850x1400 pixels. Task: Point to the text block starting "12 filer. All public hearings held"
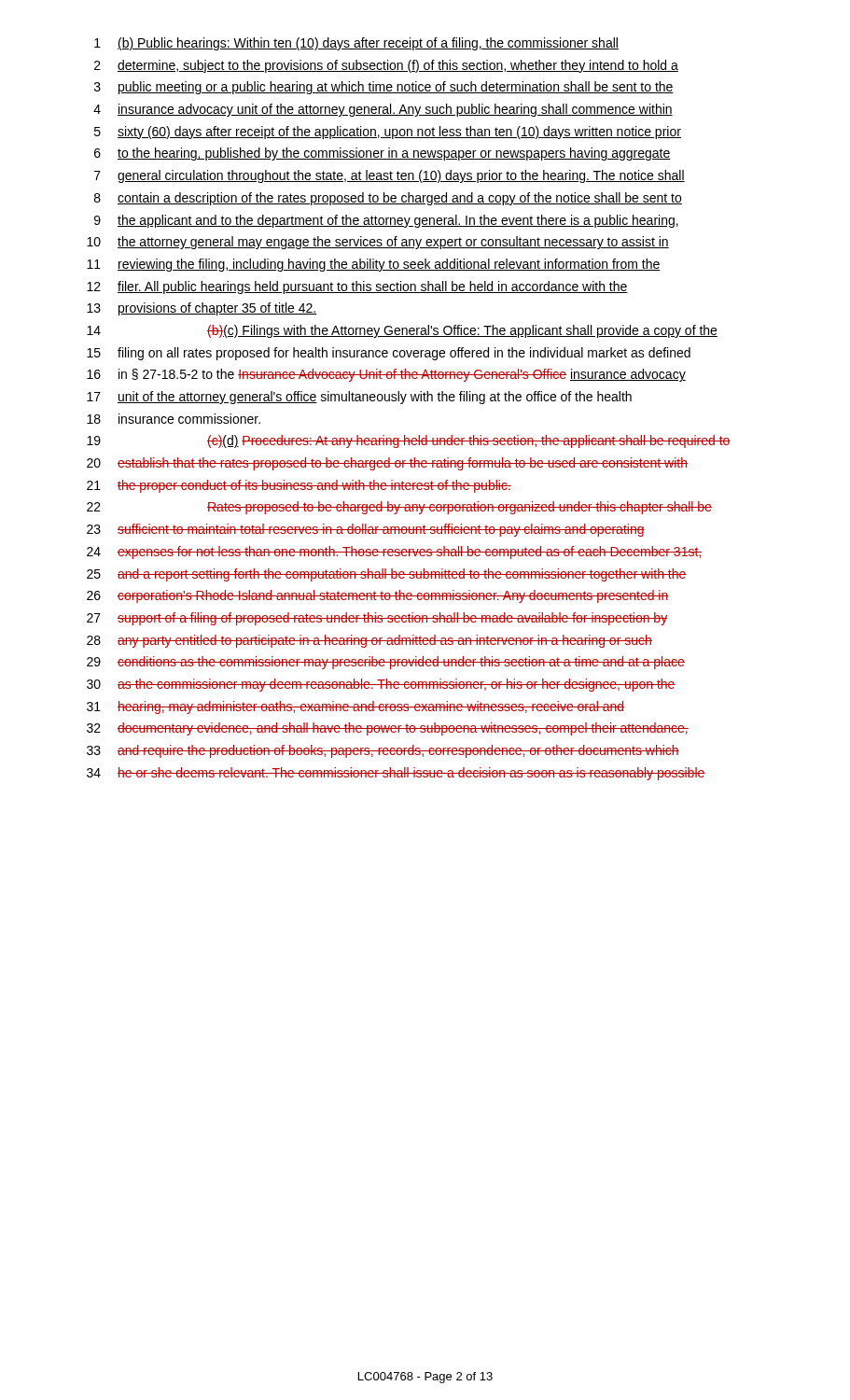coord(425,287)
